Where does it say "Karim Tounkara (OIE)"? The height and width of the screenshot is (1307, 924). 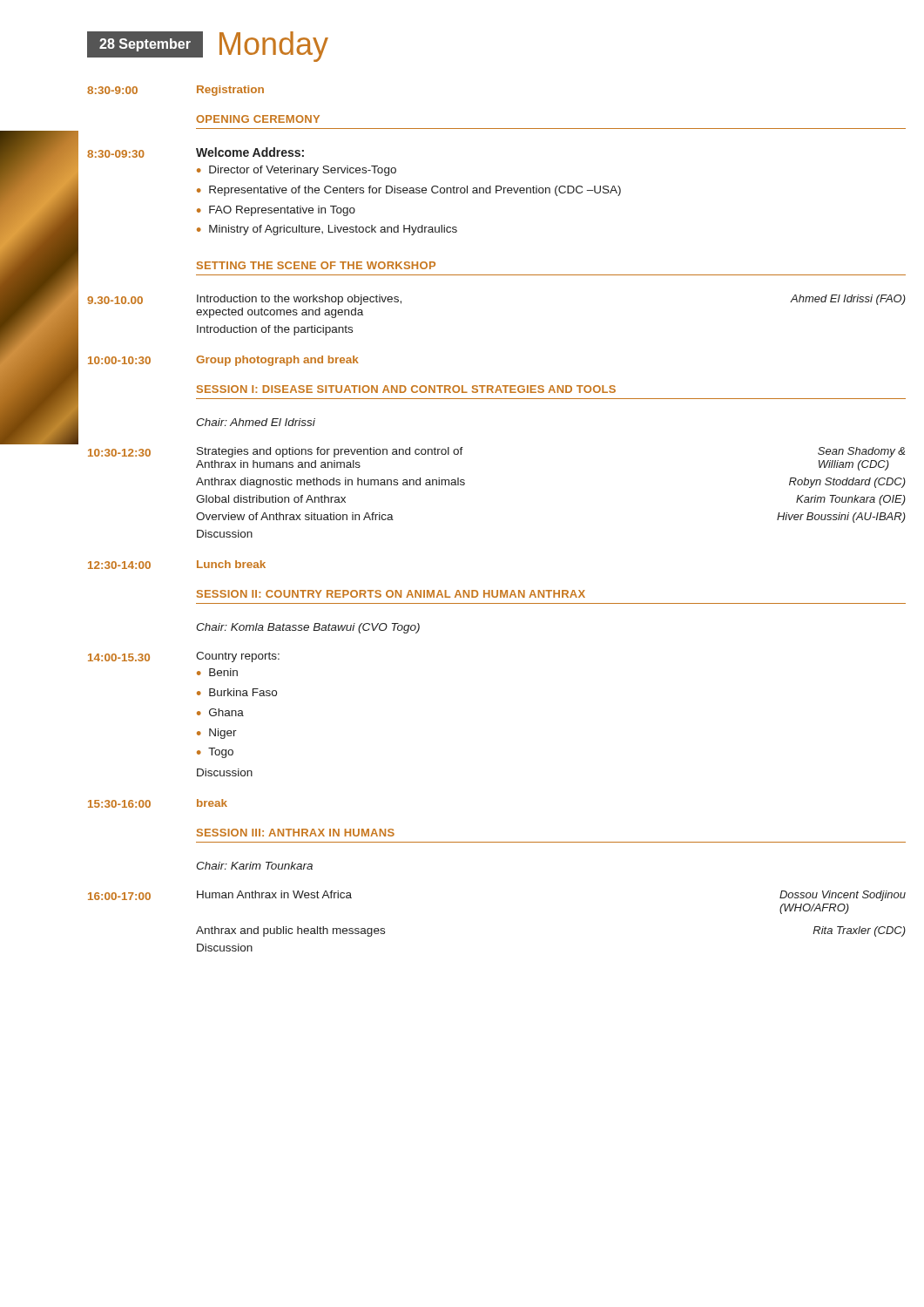click(x=851, y=499)
